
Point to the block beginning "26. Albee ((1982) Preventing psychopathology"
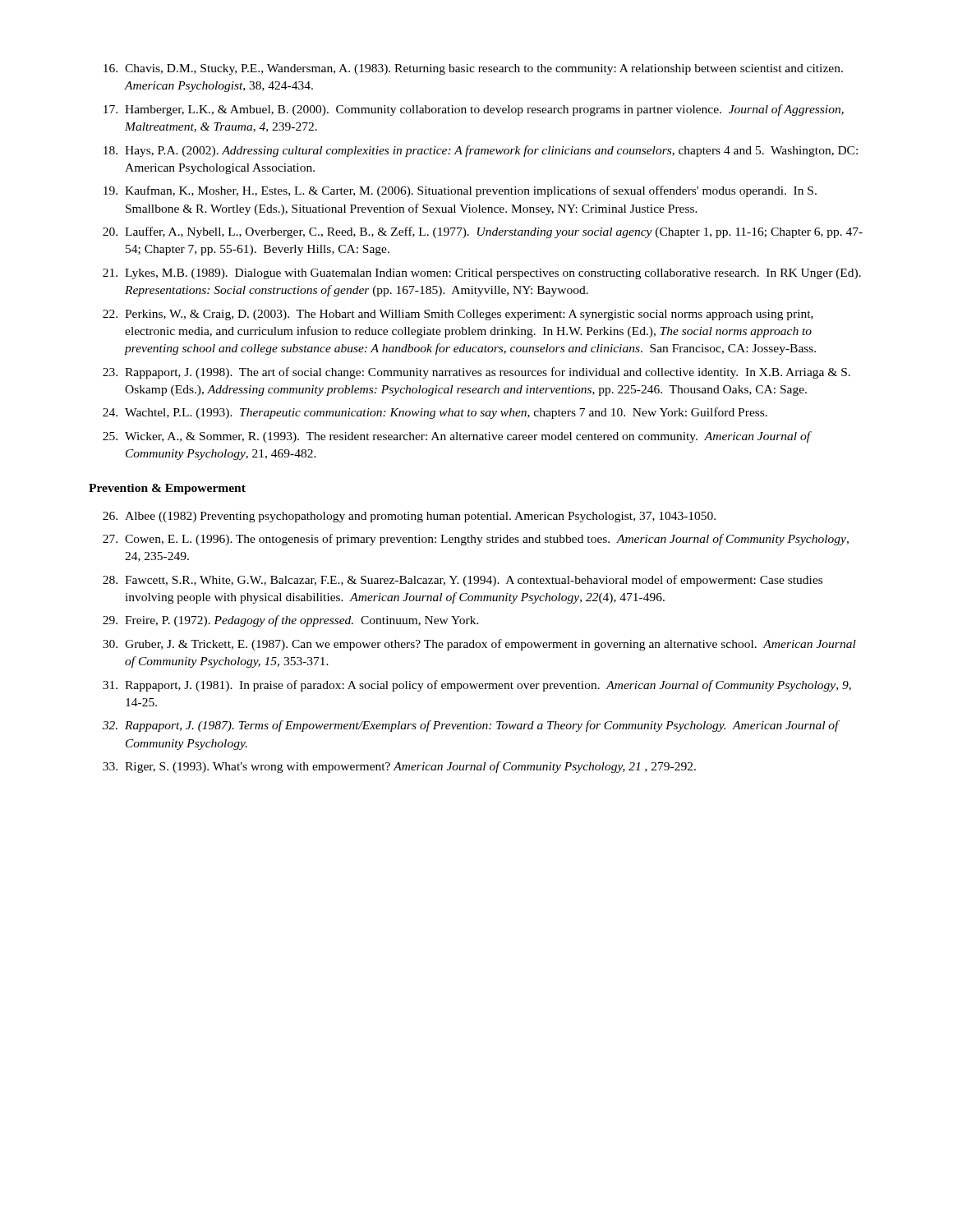[476, 515]
